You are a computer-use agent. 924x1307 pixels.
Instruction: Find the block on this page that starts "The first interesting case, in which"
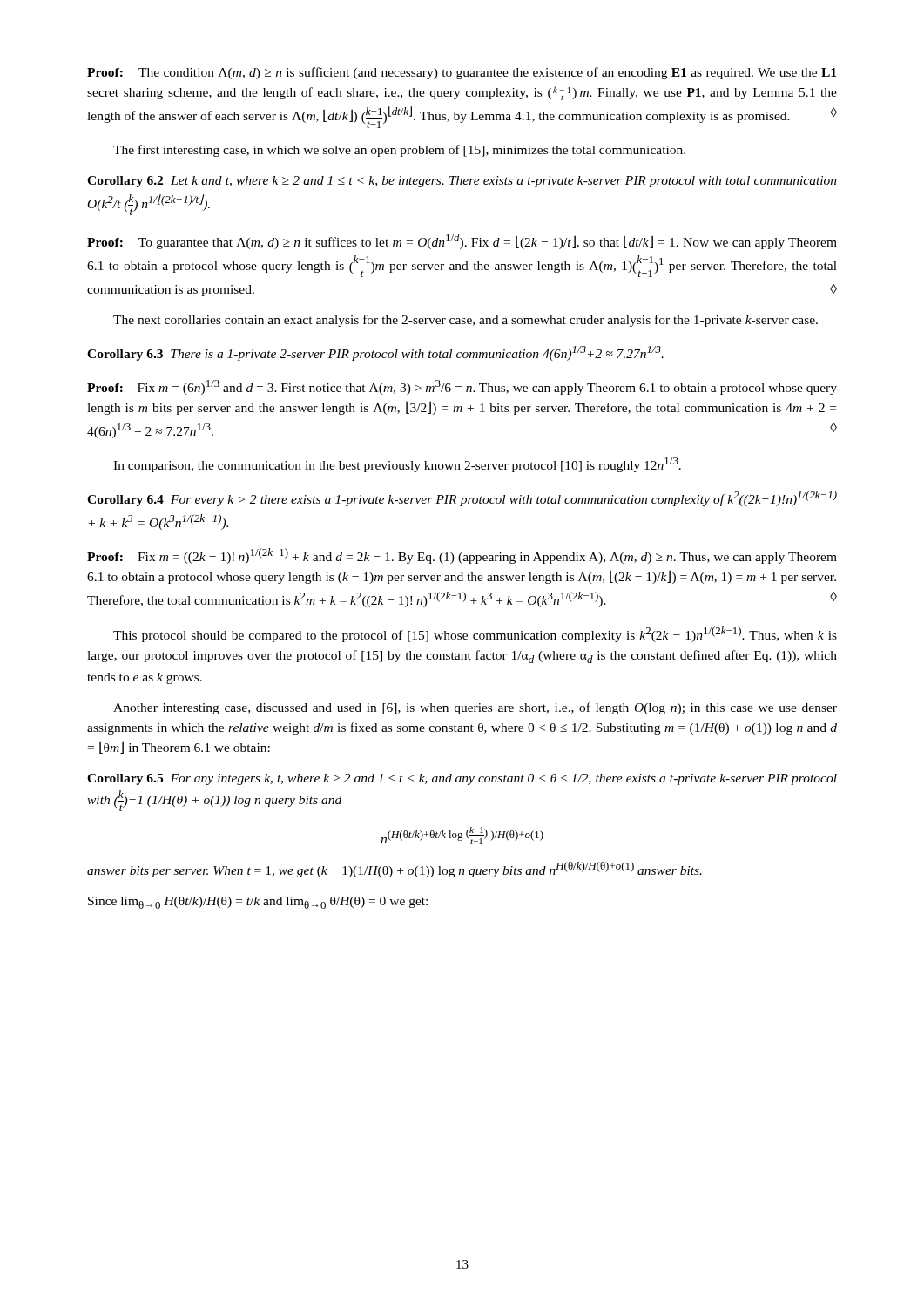click(x=400, y=150)
